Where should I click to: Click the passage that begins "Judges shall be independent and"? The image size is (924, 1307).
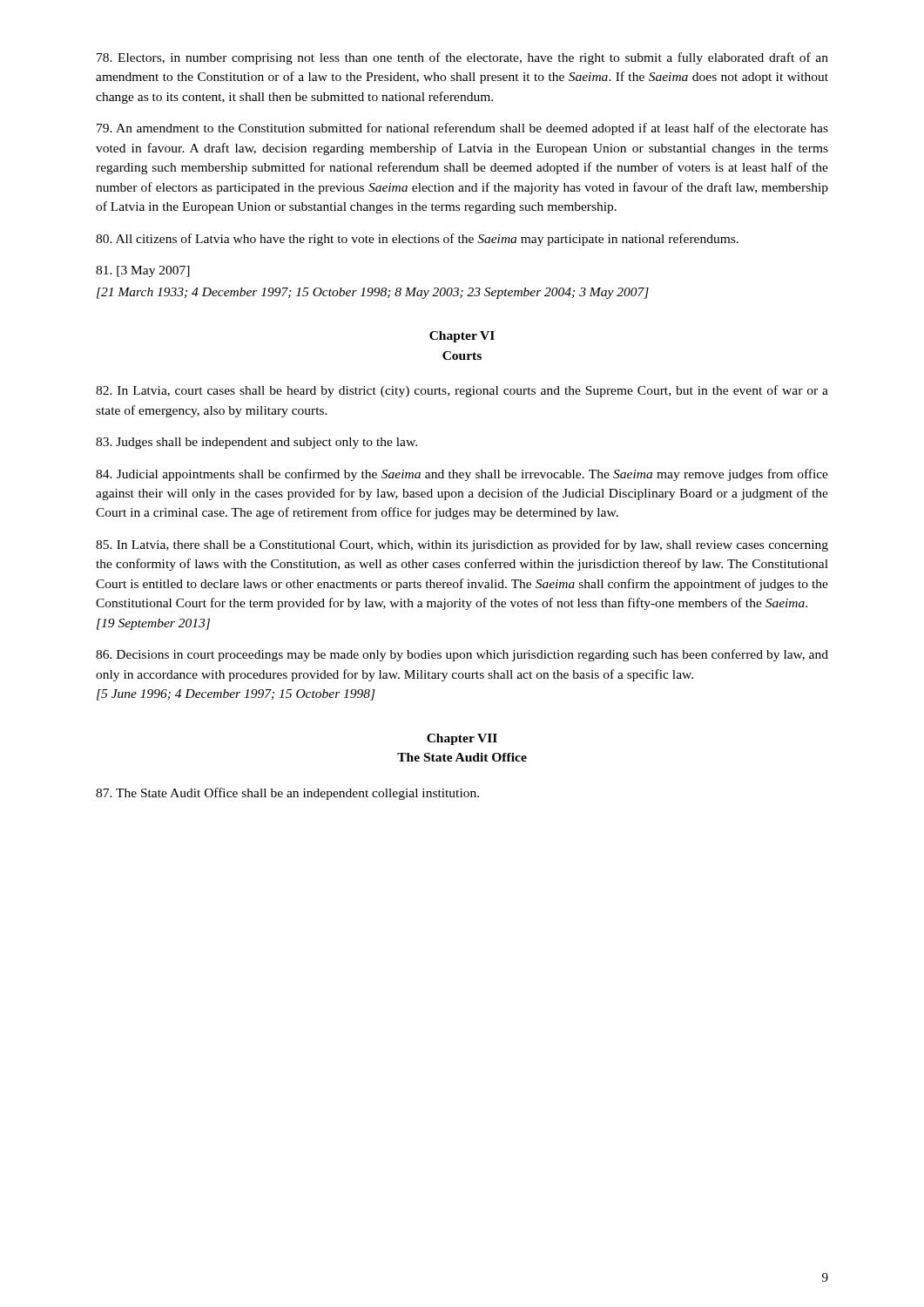click(x=256, y=443)
